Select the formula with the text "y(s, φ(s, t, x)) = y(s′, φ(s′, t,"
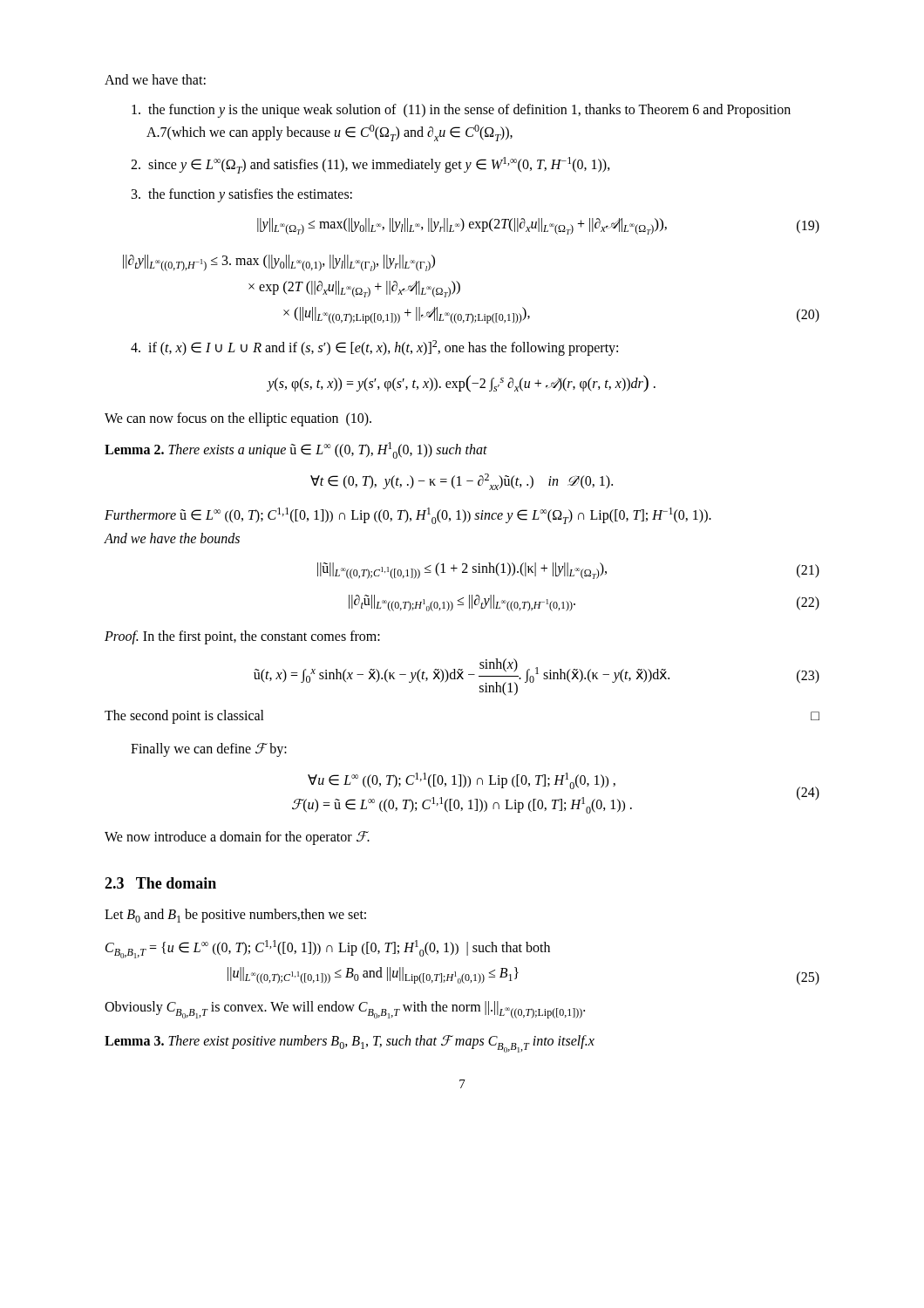 click(x=462, y=382)
